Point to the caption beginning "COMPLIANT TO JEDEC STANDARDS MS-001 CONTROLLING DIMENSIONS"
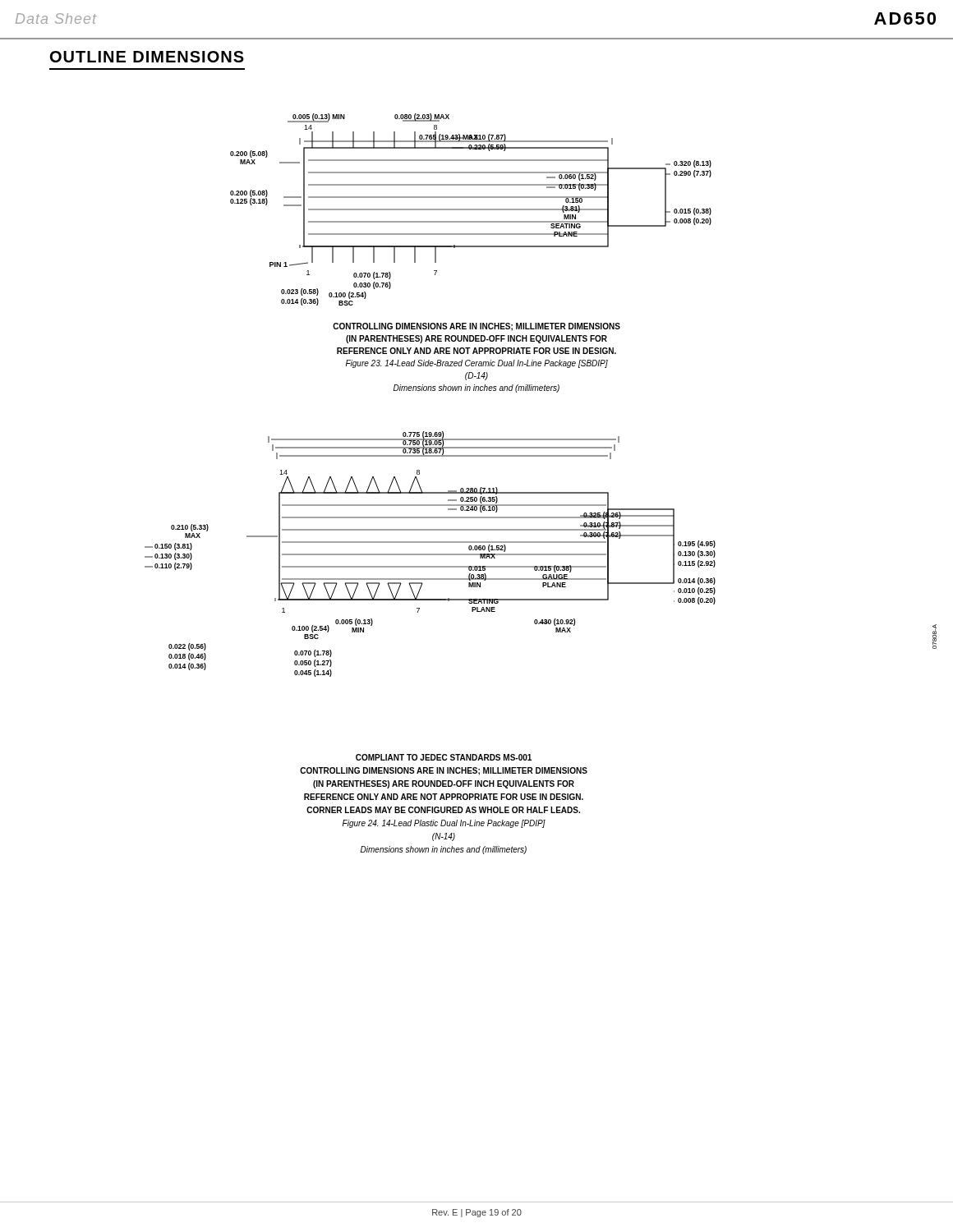This screenshot has height=1232, width=953. pos(444,804)
